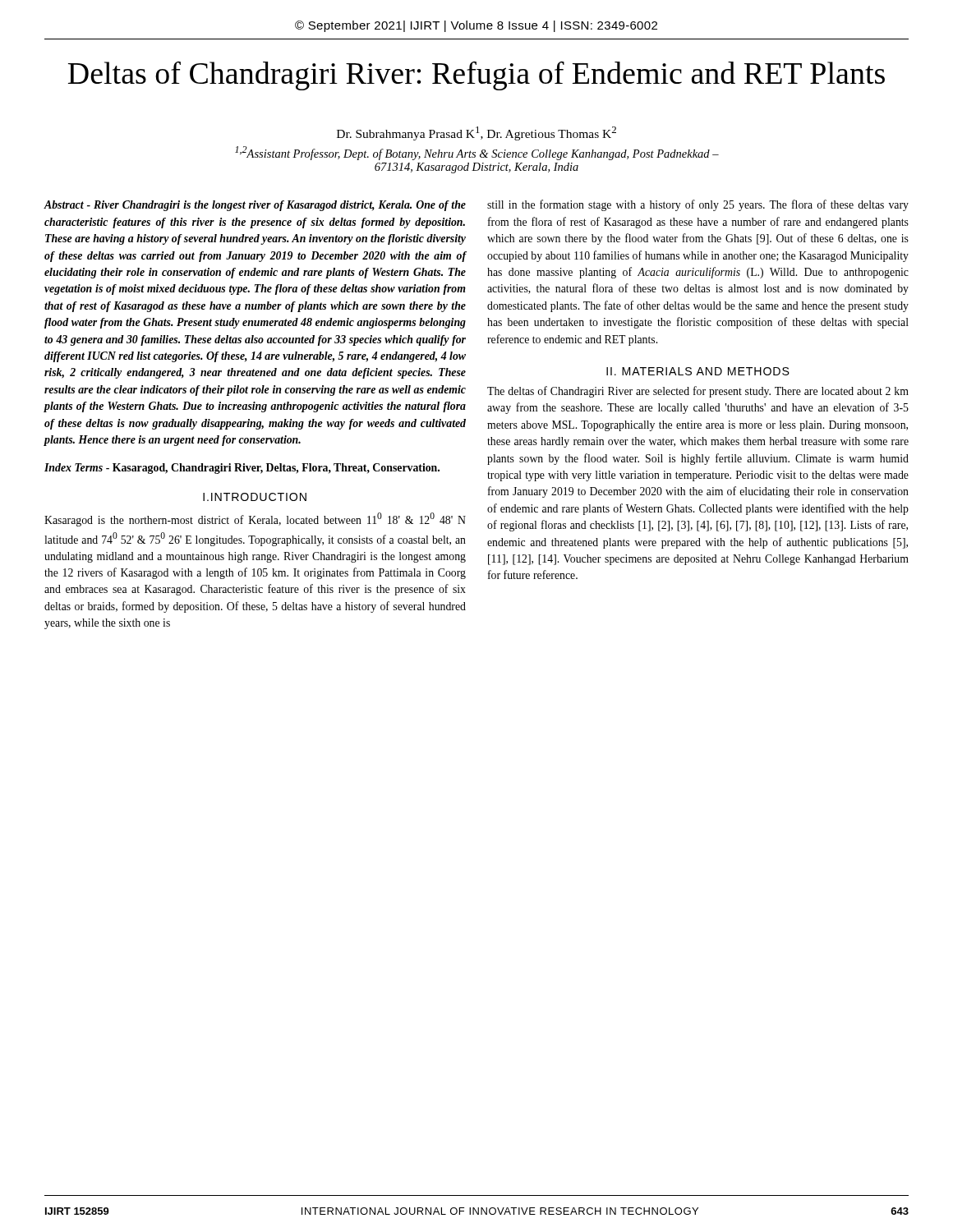Image resolution: width=953 pixels, height=1232 pixels.
Task: Select the text block with the text "1,2Assistant Professor, Dept. of Botany, Nehru Arts &"
Action: click(476, 158)
